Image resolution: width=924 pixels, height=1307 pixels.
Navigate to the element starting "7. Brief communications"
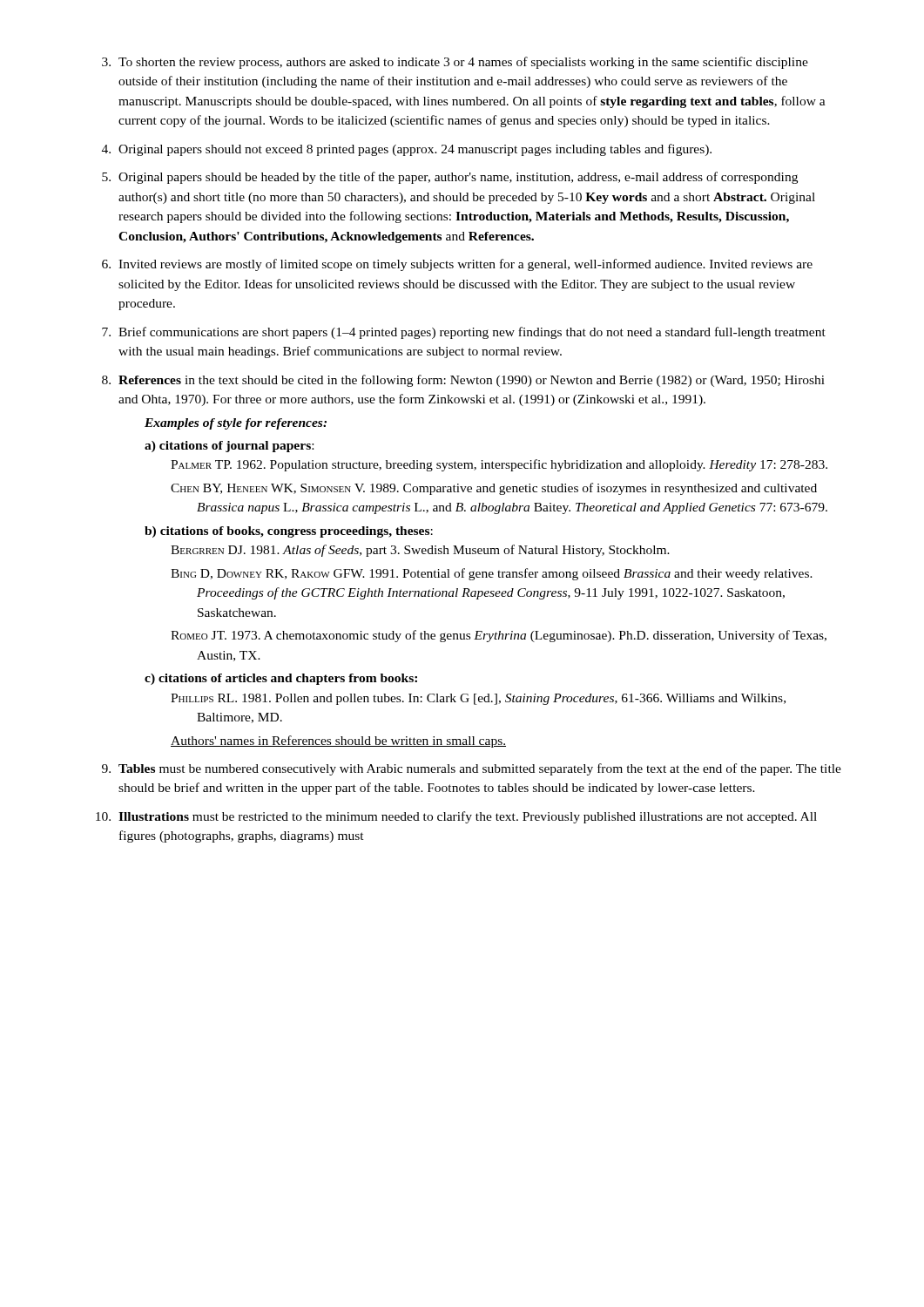(x=462, y=342)
